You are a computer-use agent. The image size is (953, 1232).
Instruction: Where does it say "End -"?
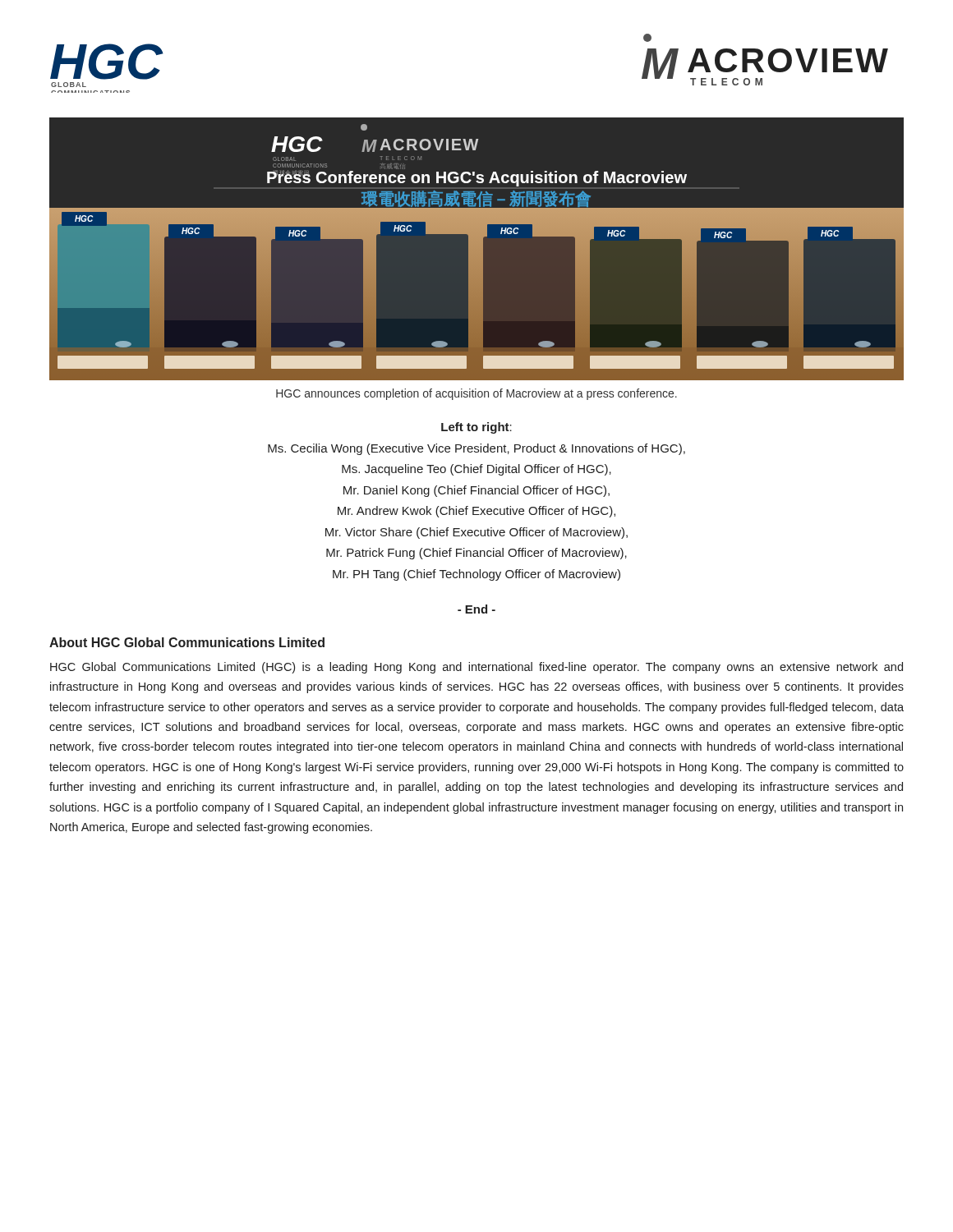pos(476,609)
